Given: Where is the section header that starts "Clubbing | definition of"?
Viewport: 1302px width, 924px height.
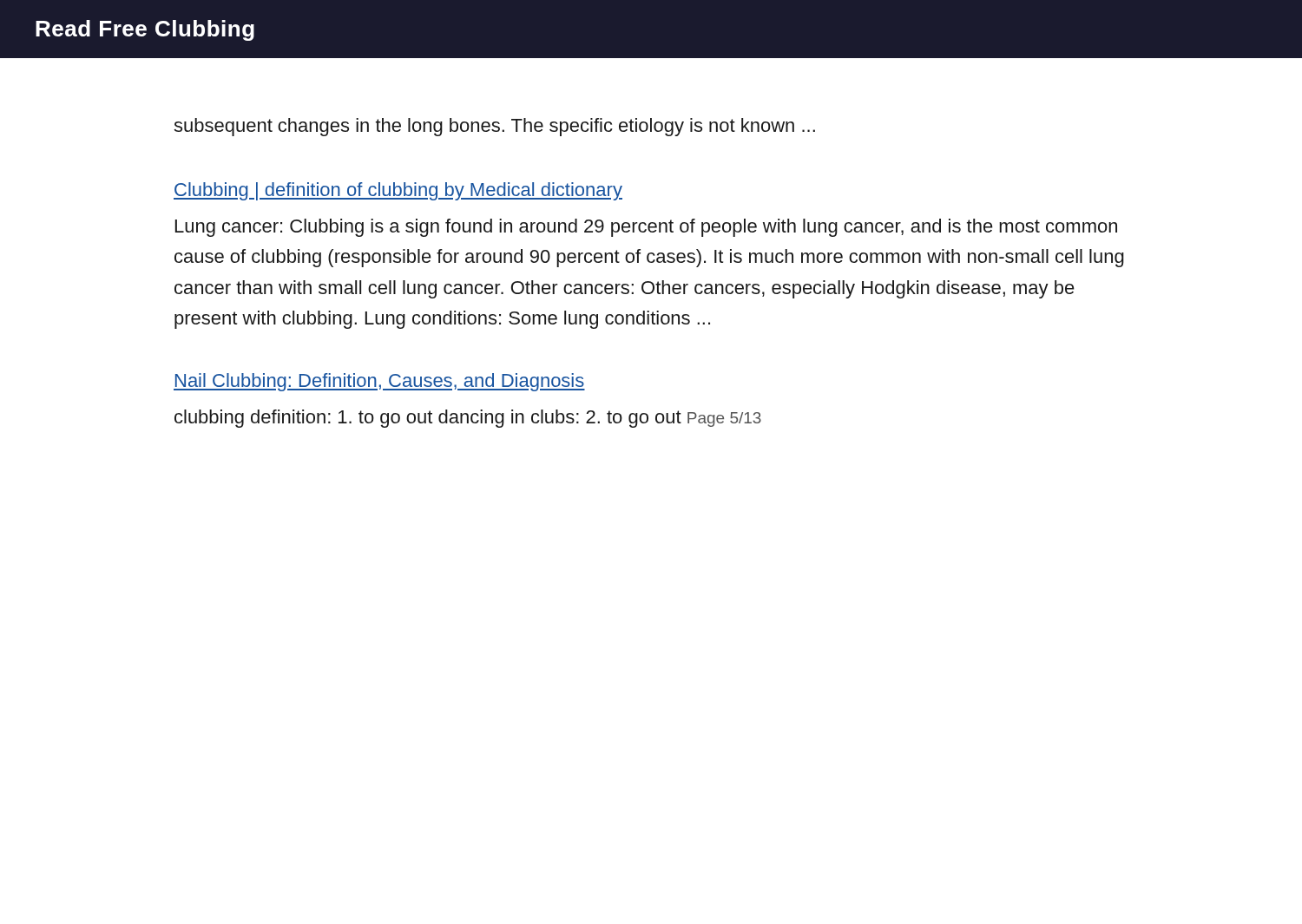Looking at the screenshot, I should [x=651, y=252].
